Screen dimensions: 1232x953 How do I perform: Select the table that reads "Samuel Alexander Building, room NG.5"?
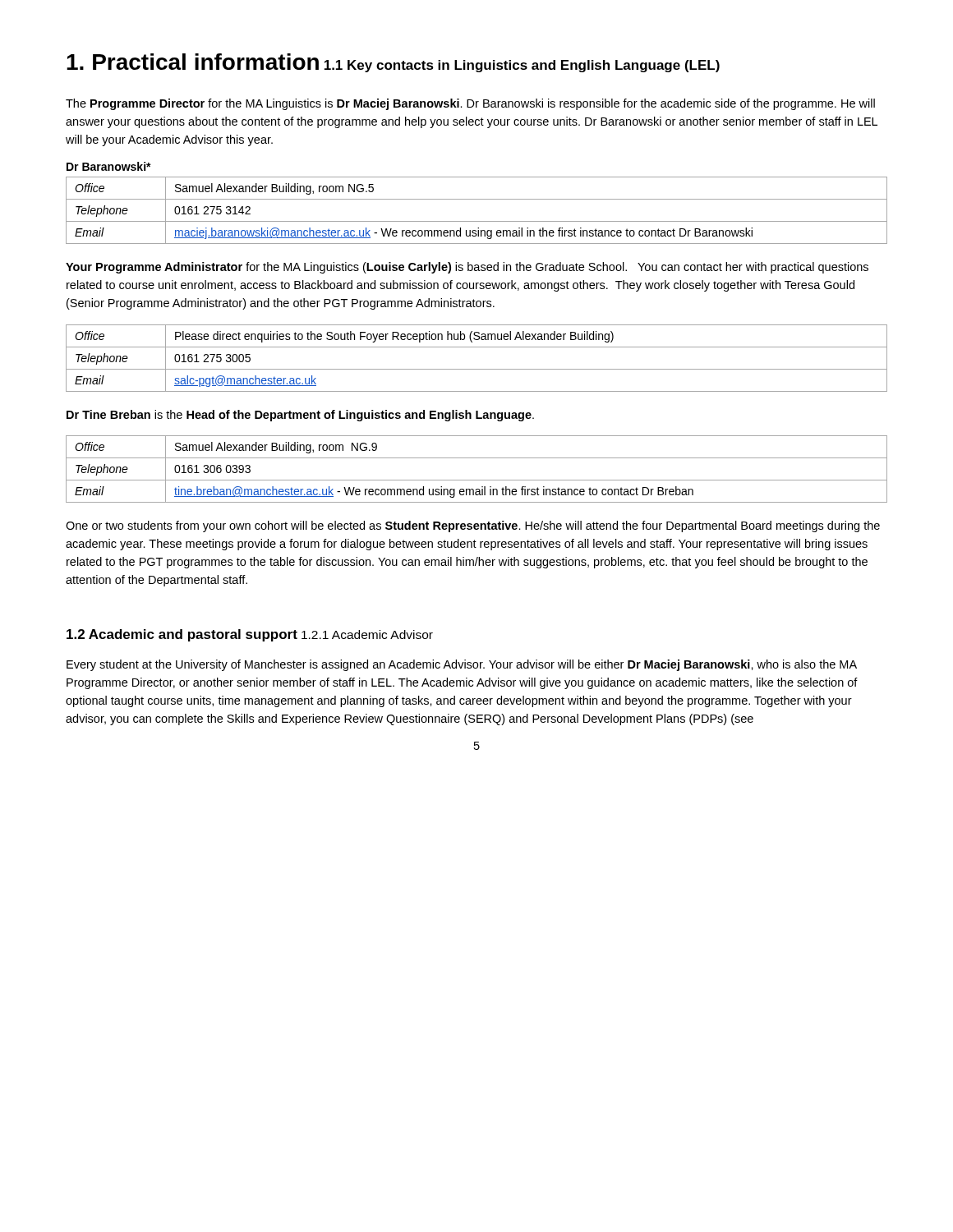coord(476,202)
